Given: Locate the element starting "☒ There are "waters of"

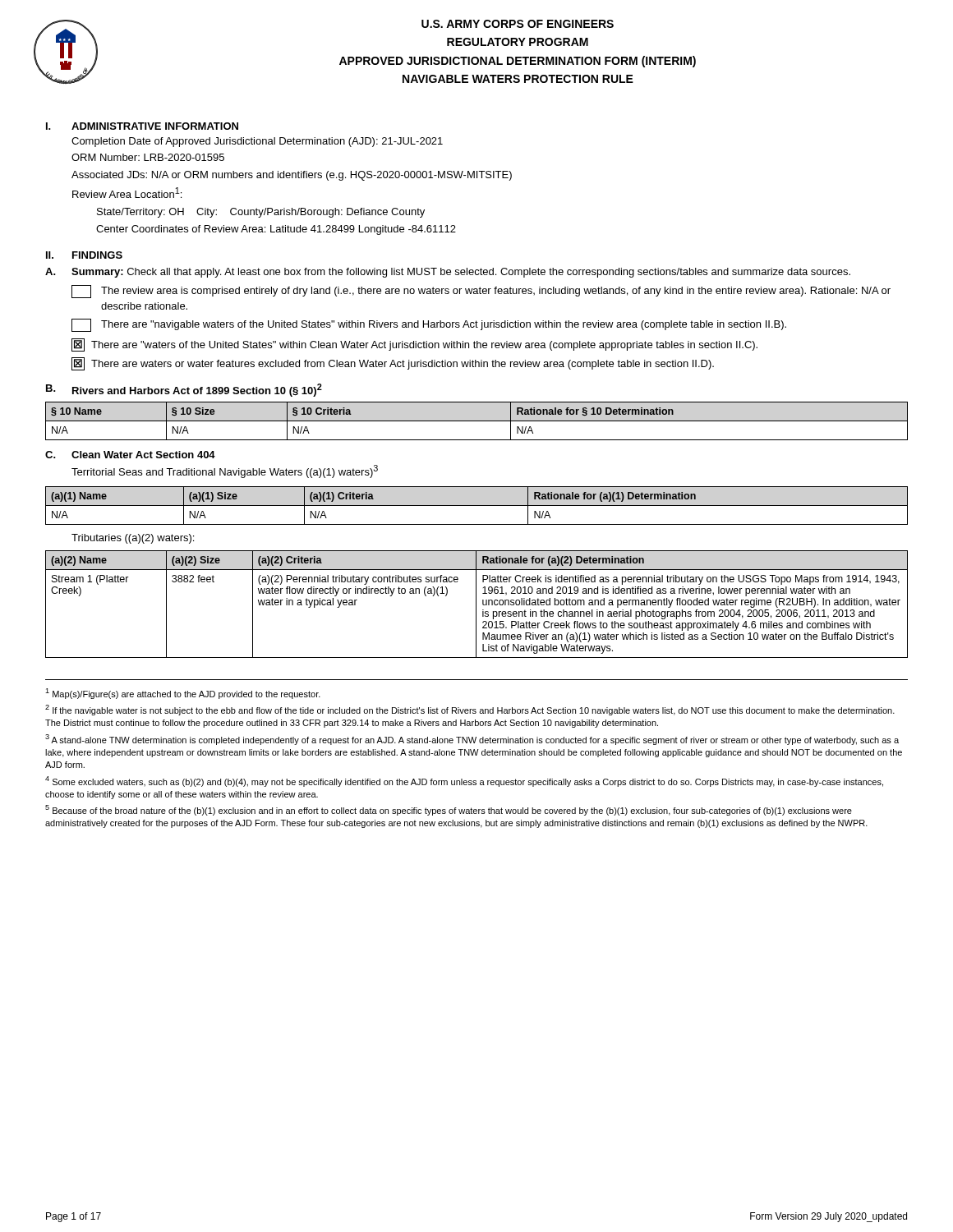Looking at the screenshot, I should [x=490, y=346].
